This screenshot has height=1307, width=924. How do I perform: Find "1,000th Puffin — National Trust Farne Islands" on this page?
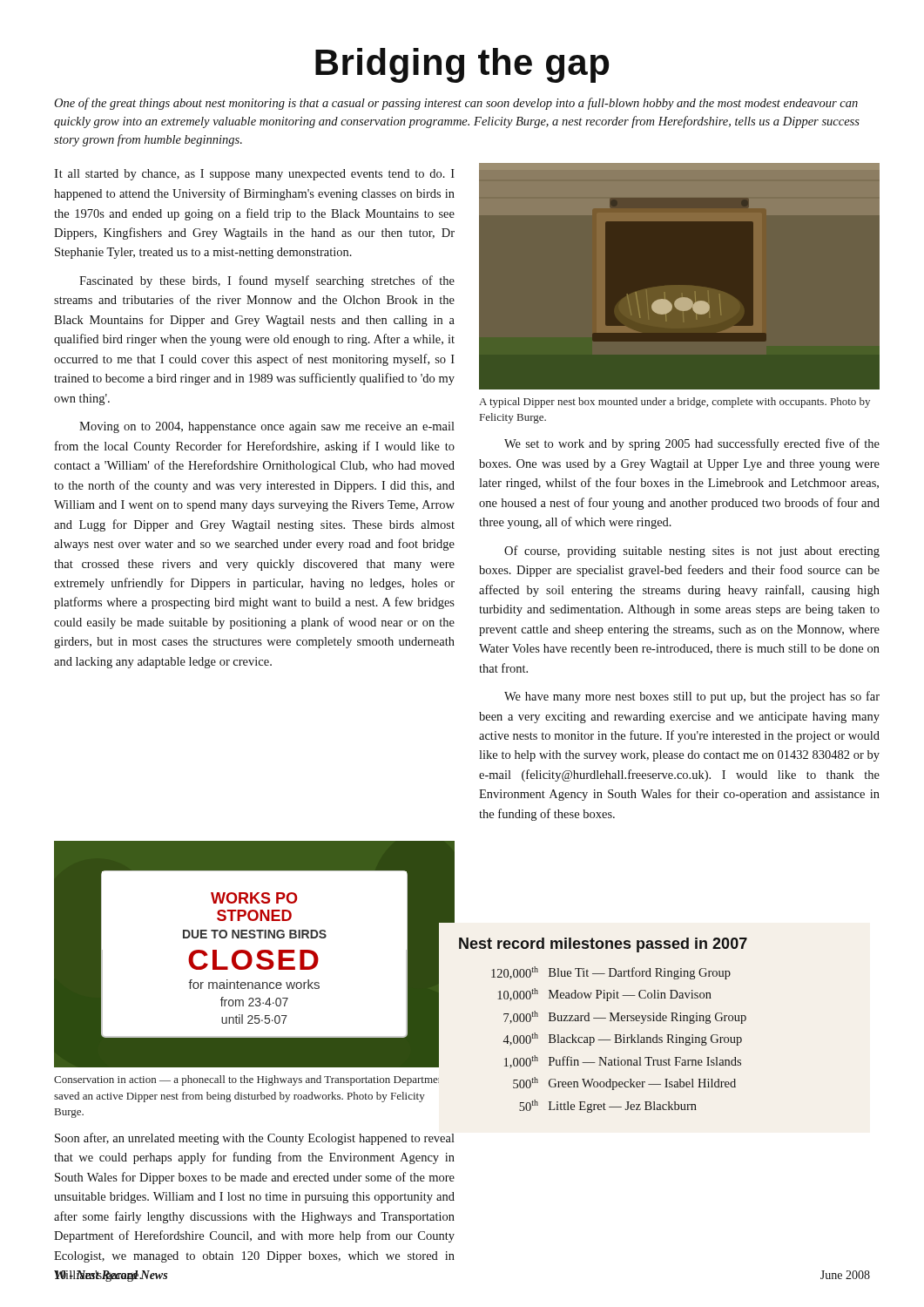[x=654, y=1062]
